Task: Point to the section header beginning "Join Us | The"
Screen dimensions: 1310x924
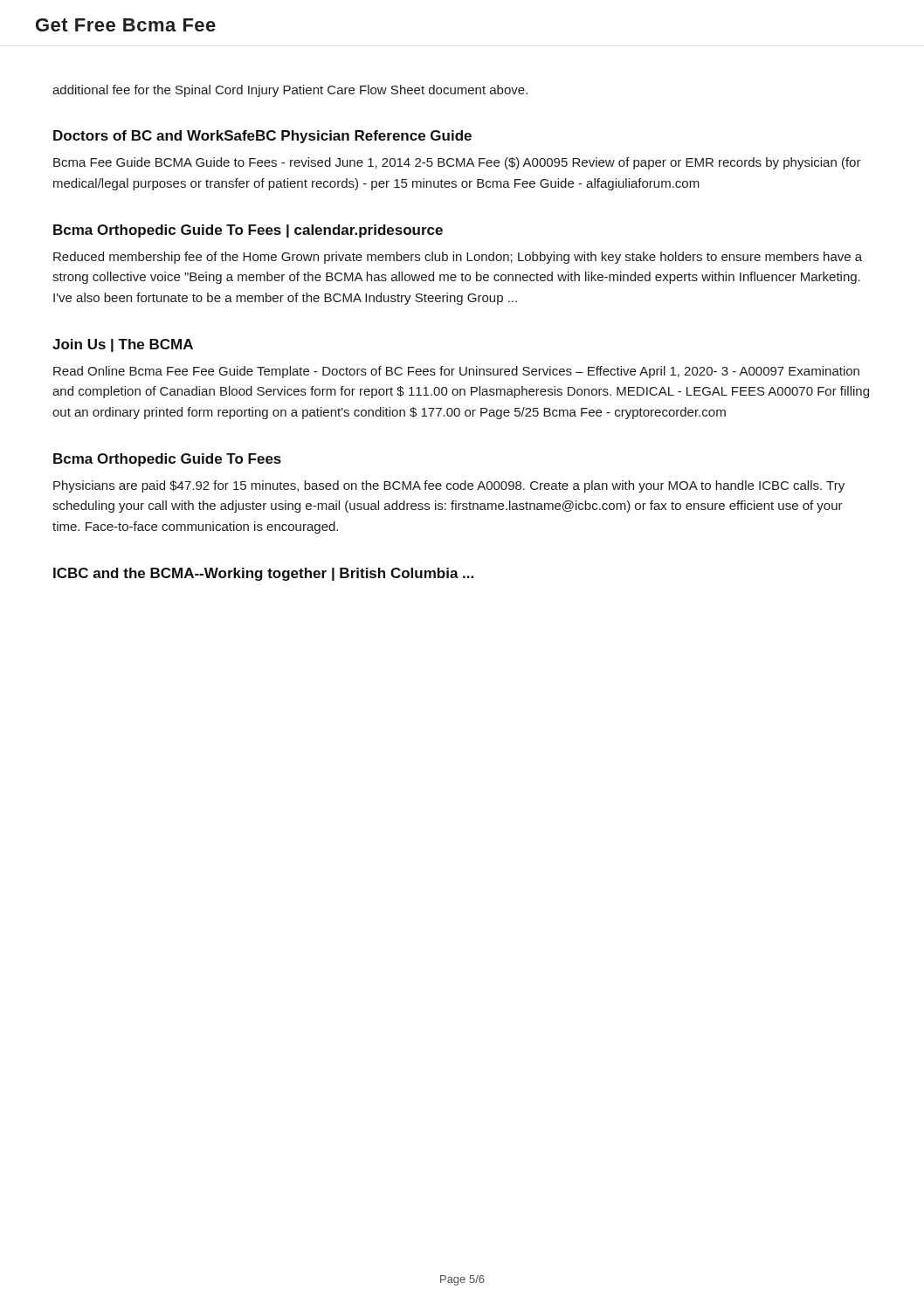Action: pos(123,344)
